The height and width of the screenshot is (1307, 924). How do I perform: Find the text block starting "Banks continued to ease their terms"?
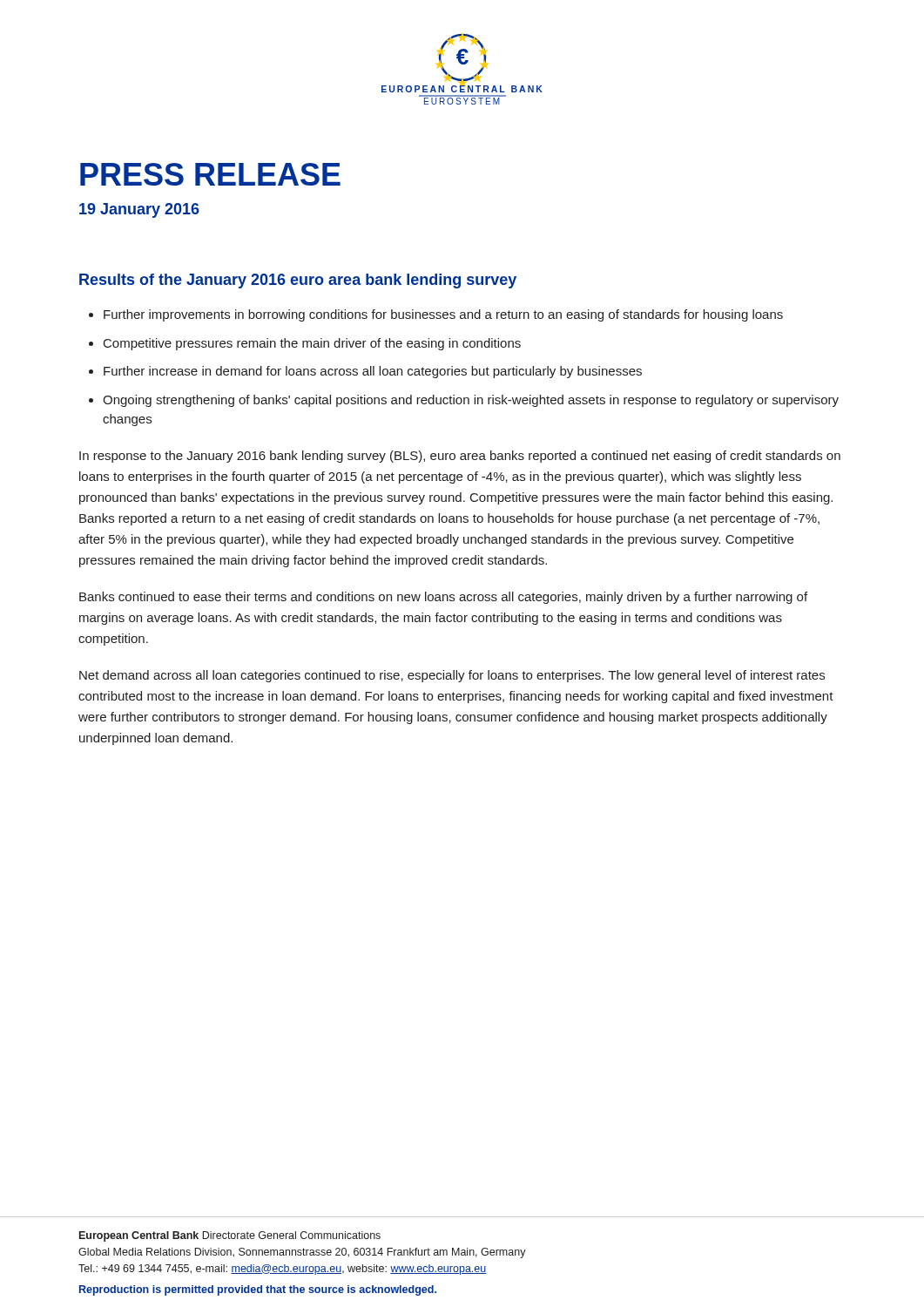pyautogui.click(x=443, y=617)
